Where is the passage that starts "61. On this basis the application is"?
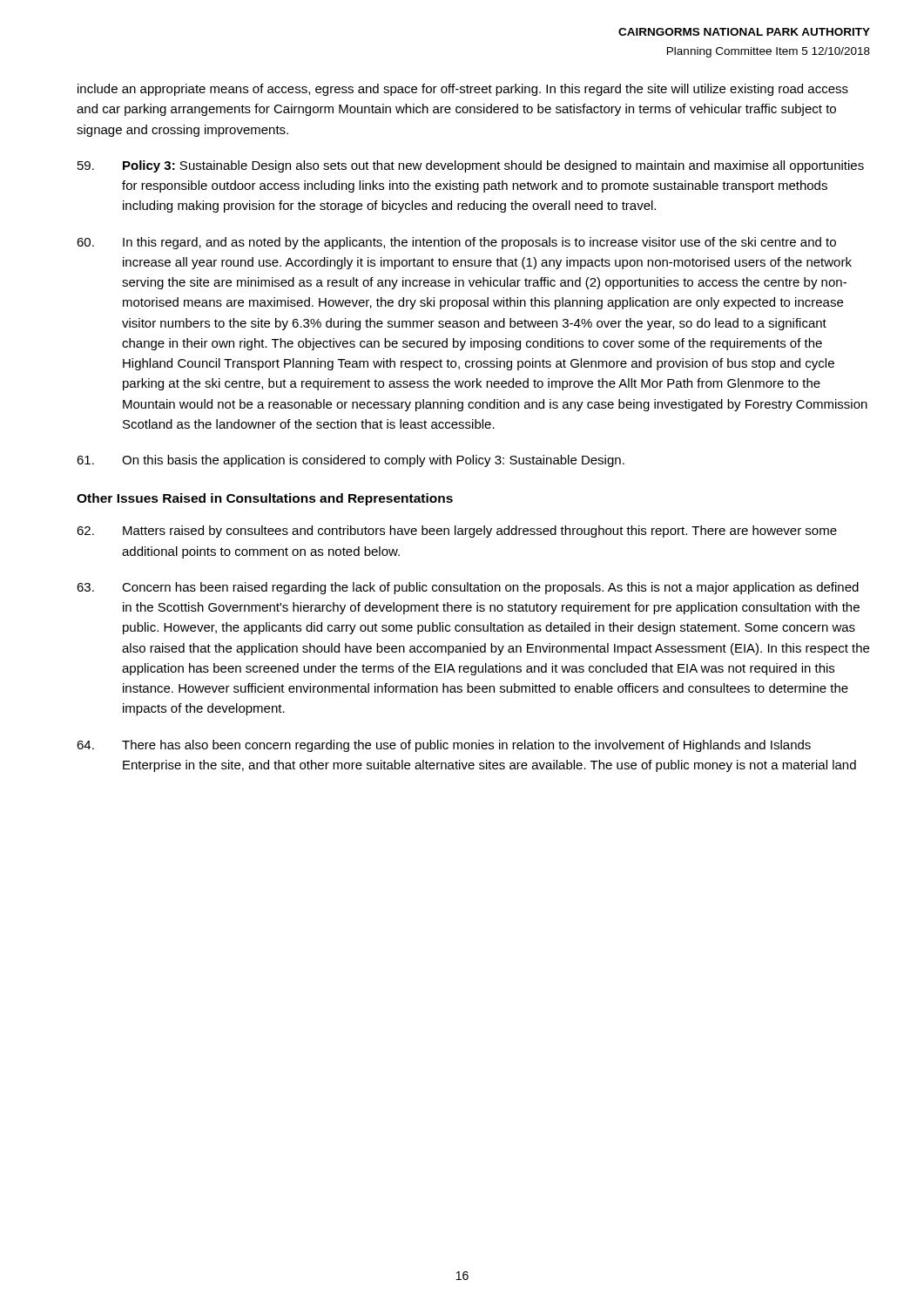 point(473,460)
